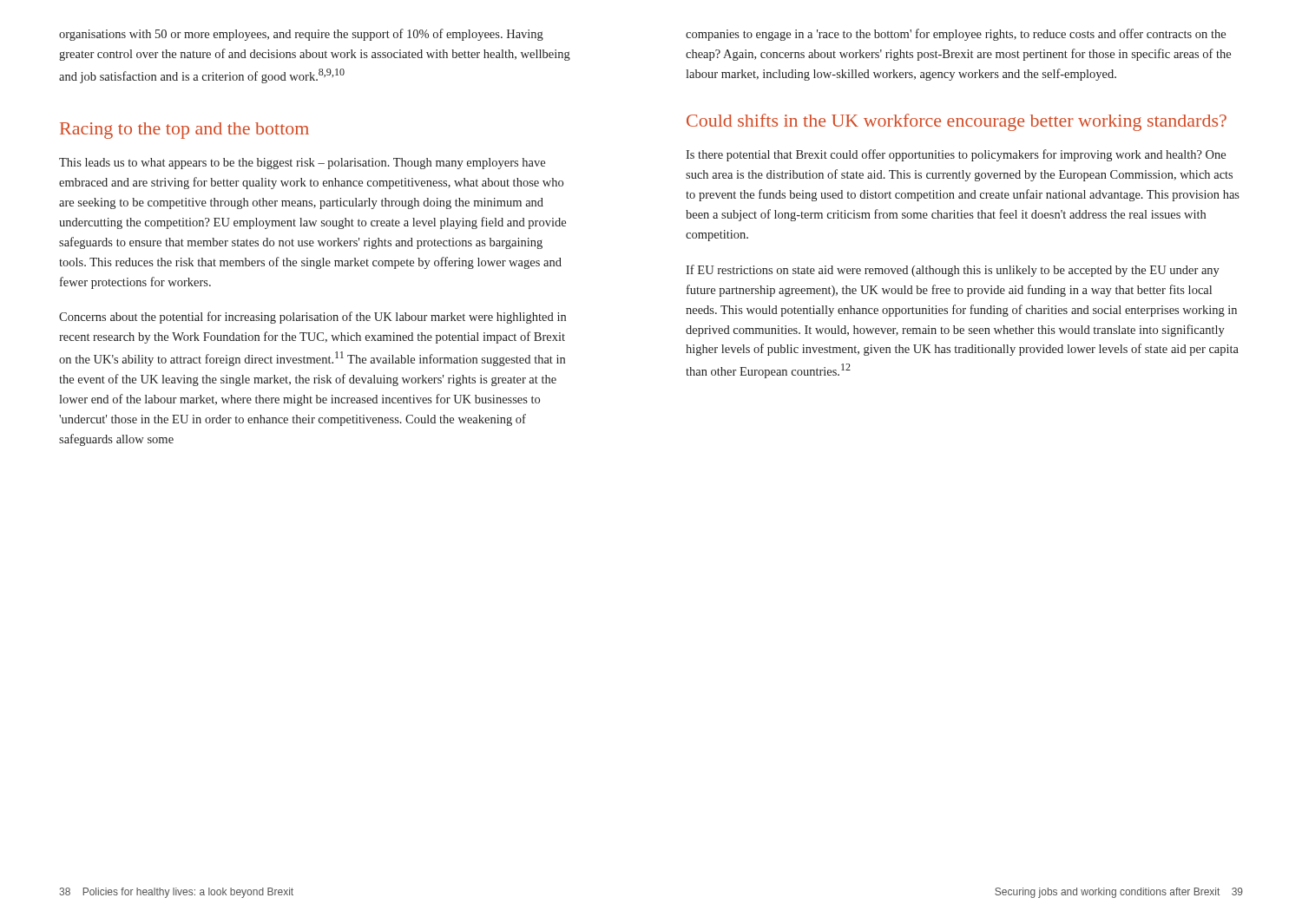Locate the text block that reads "organisations with 50 or more employees,"
The height and width of the screenshot is (924, 1302).
point(314,55)
